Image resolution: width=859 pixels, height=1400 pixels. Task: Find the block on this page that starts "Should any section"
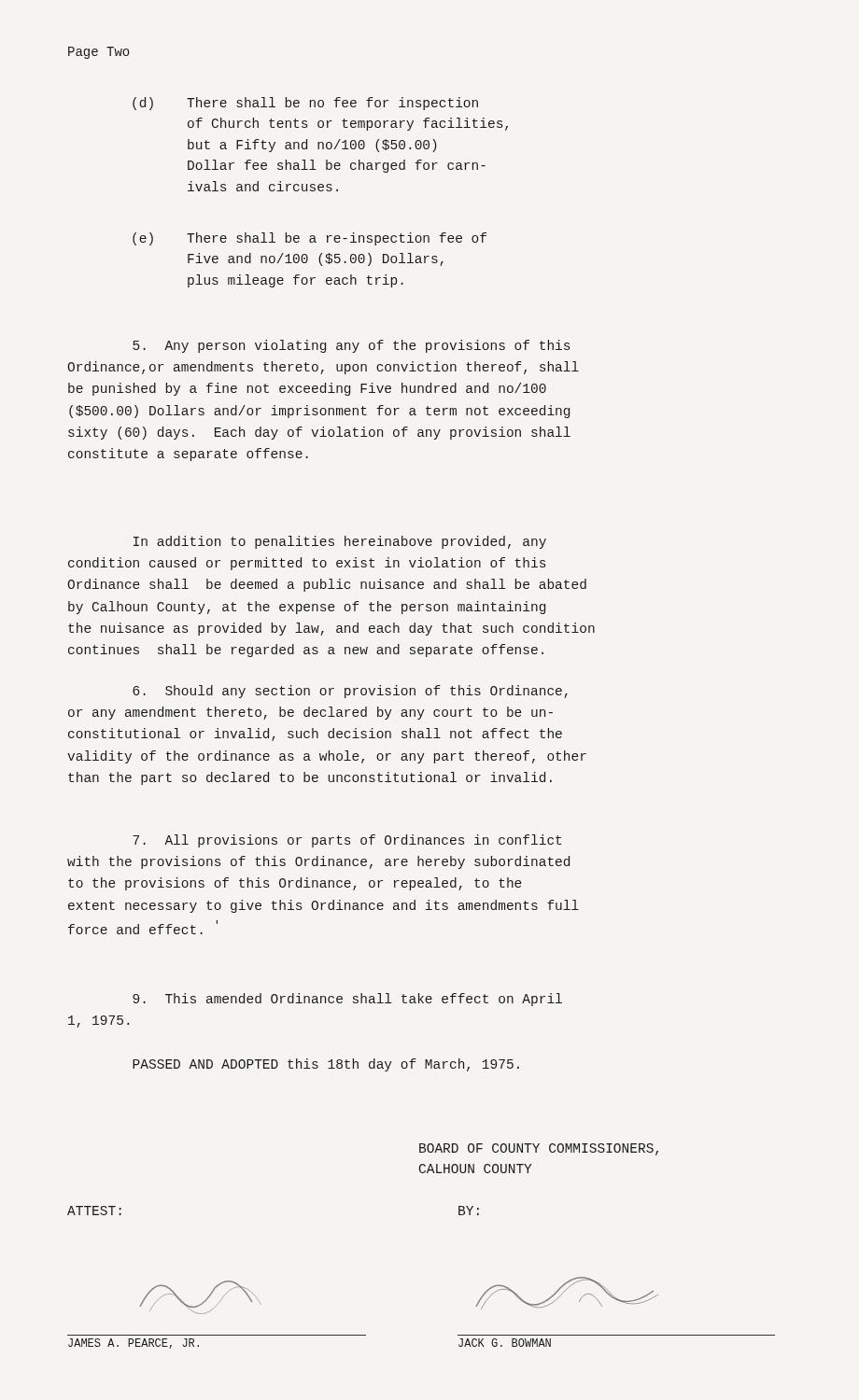pos(327,735)
